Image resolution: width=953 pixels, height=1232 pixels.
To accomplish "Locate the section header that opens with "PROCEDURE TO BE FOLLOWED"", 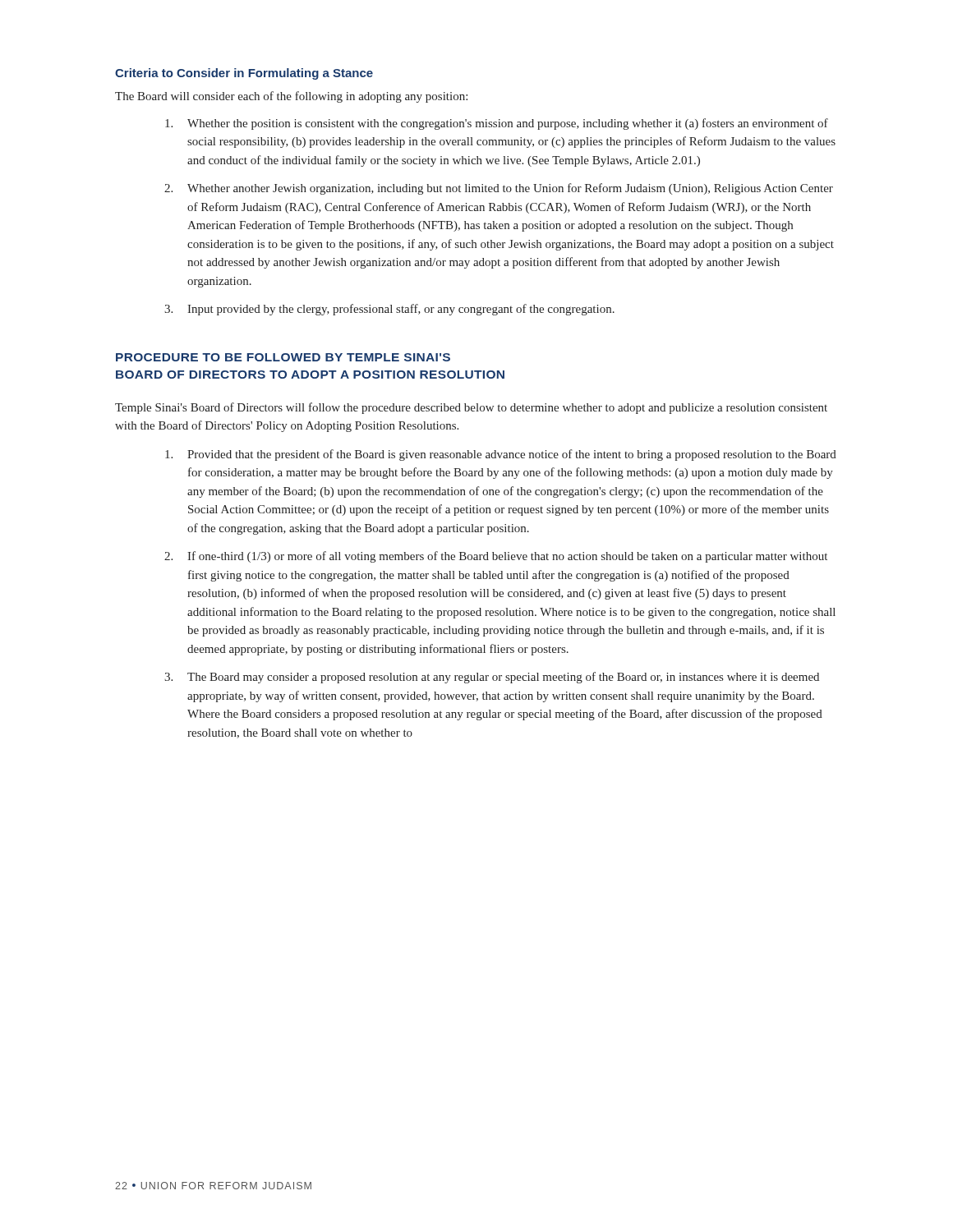I will pyautogui.click(x=476, y=366).
